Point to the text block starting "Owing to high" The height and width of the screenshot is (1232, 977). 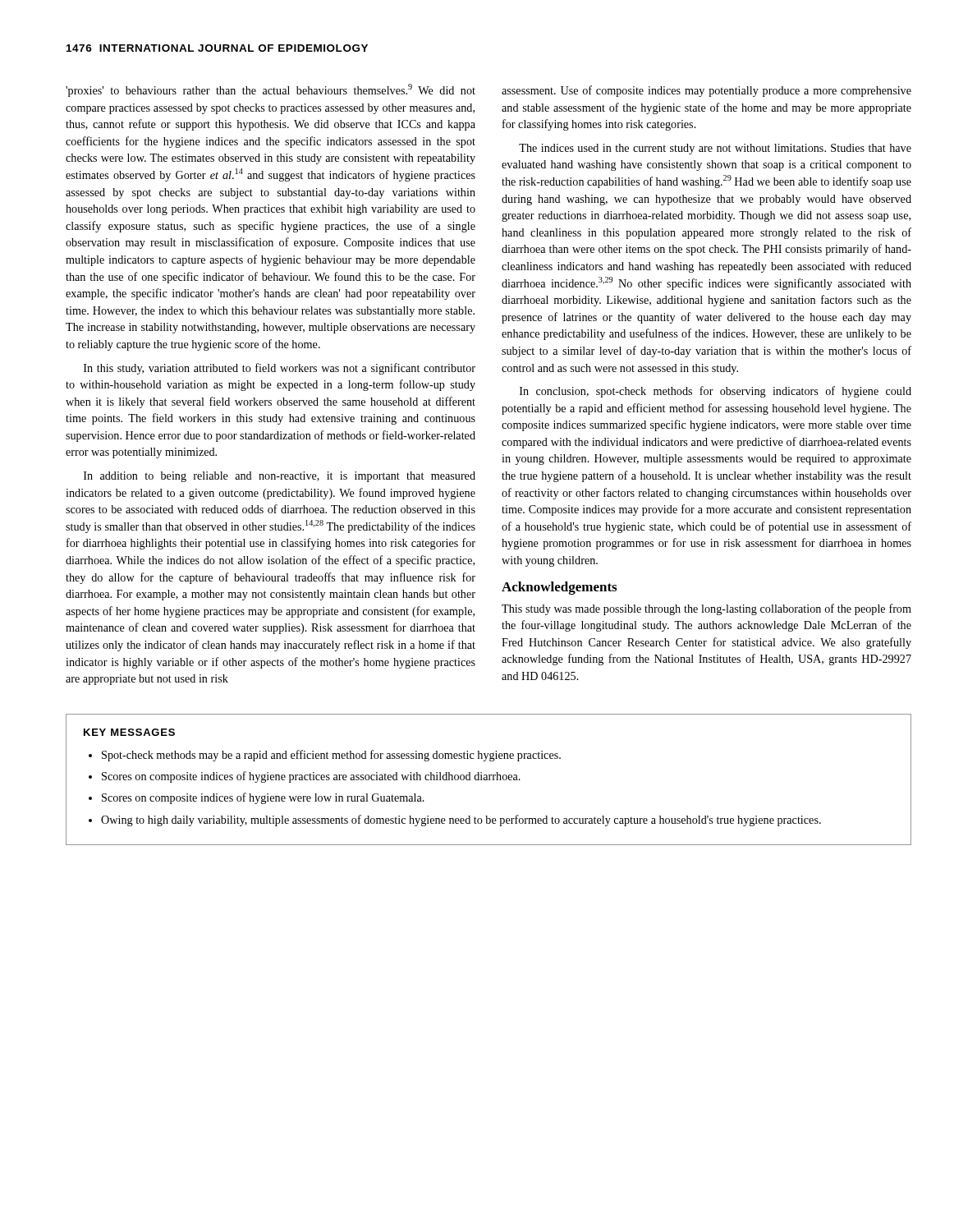461,819
